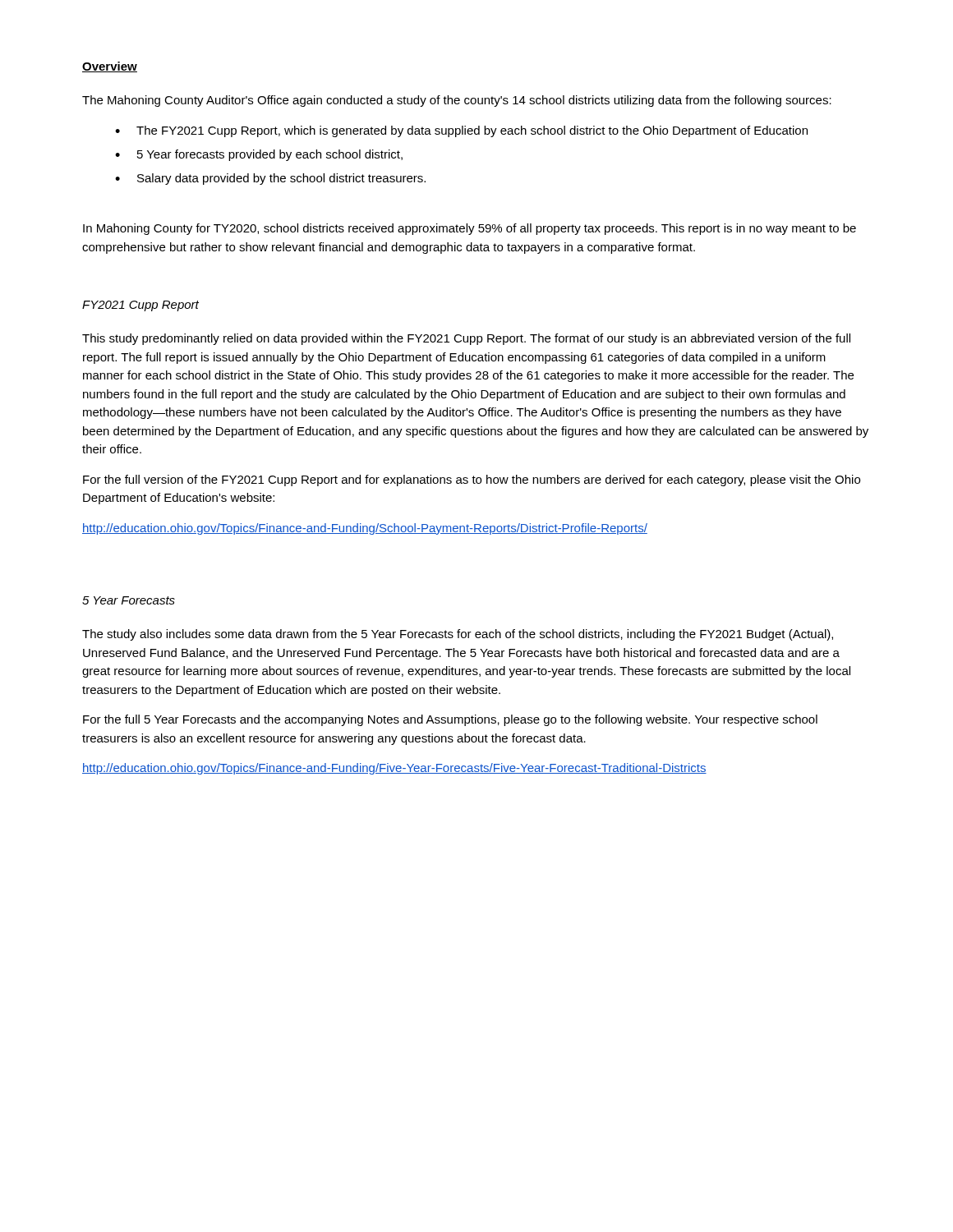Find the text starting "• The FY2021 Cupp"
The width and height of the screenshot is (953, 1232).
coord(493,131)
